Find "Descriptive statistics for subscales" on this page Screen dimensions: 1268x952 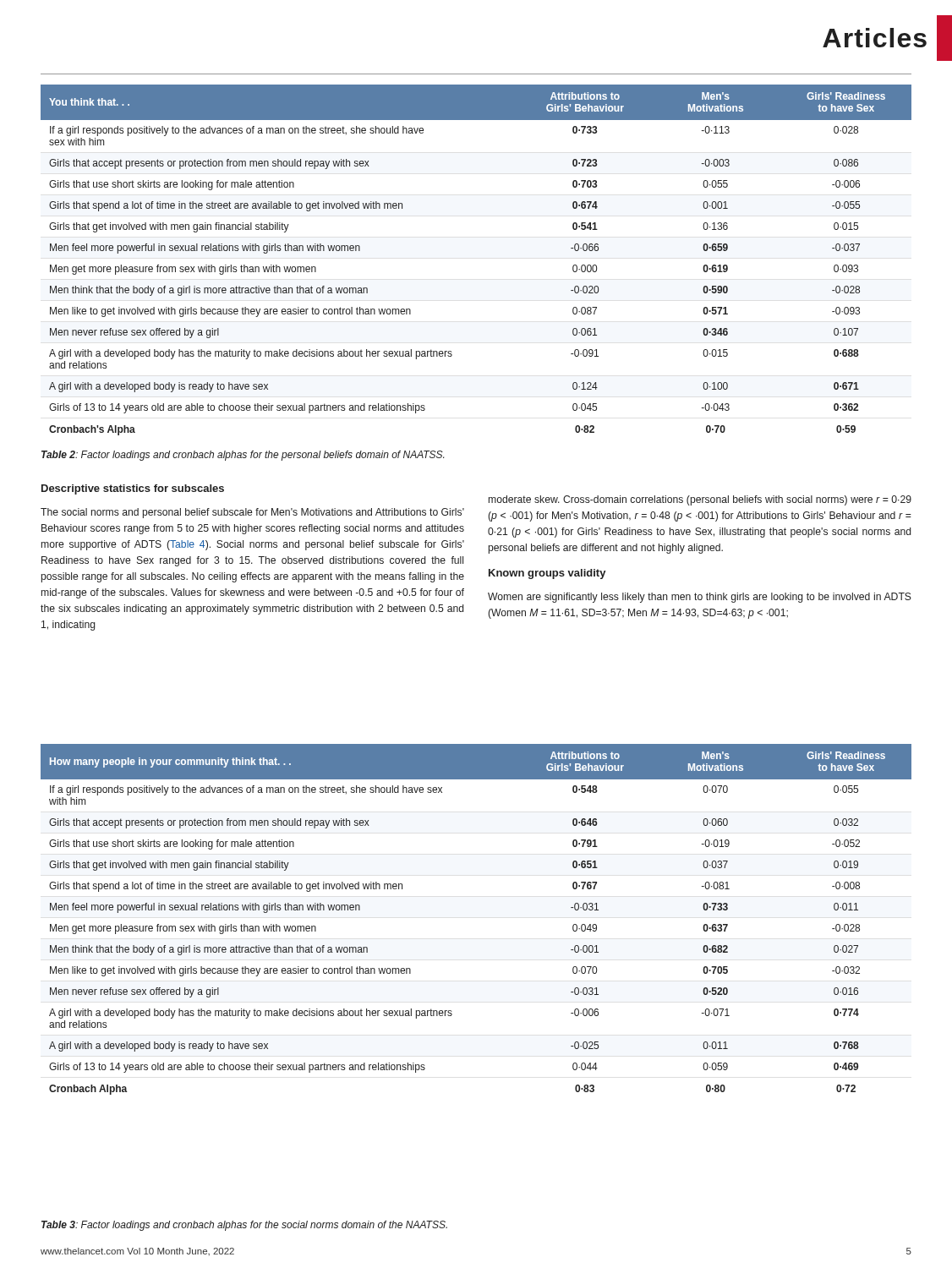tap(133, 489)
